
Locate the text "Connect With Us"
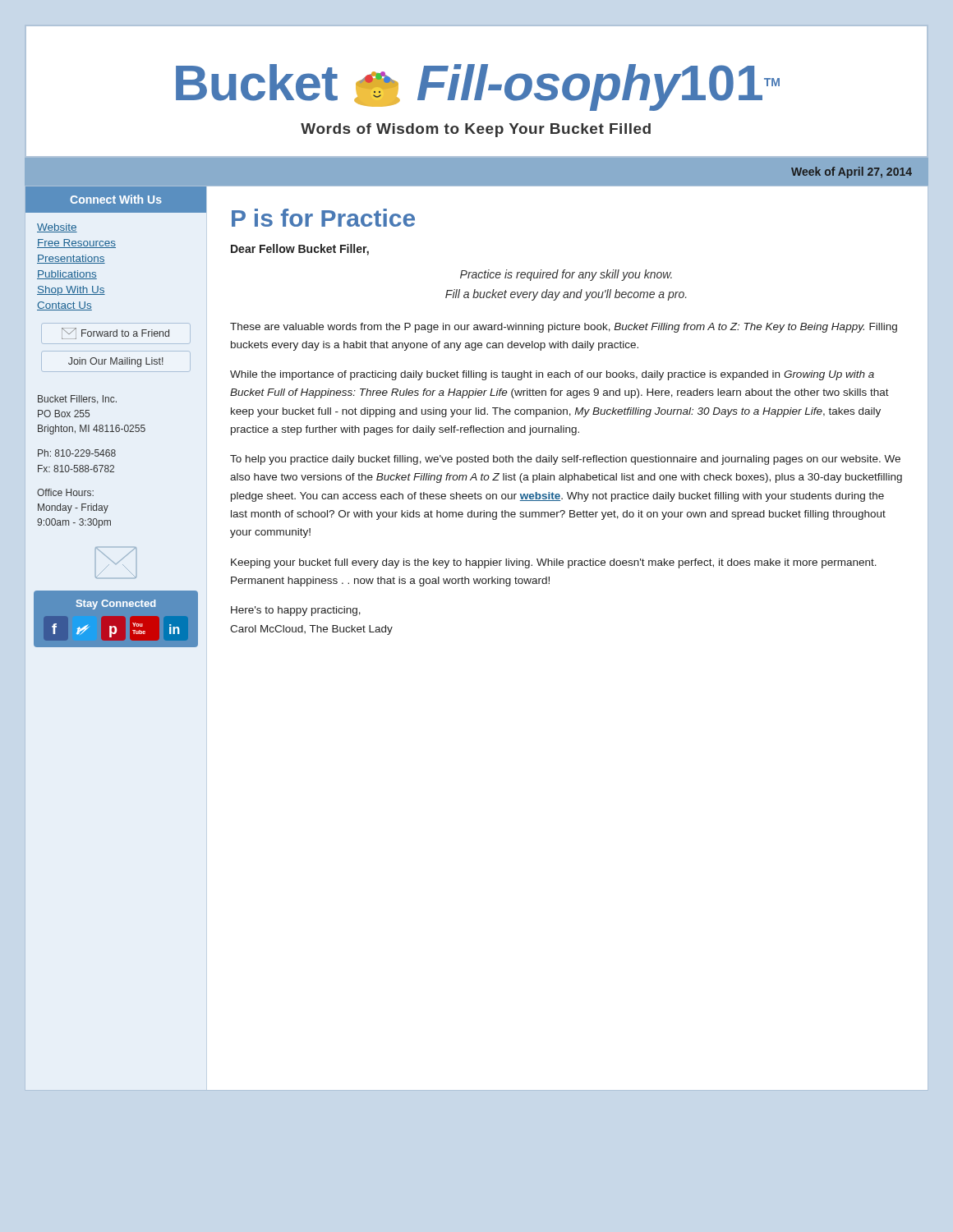click(x=116, y=200)
